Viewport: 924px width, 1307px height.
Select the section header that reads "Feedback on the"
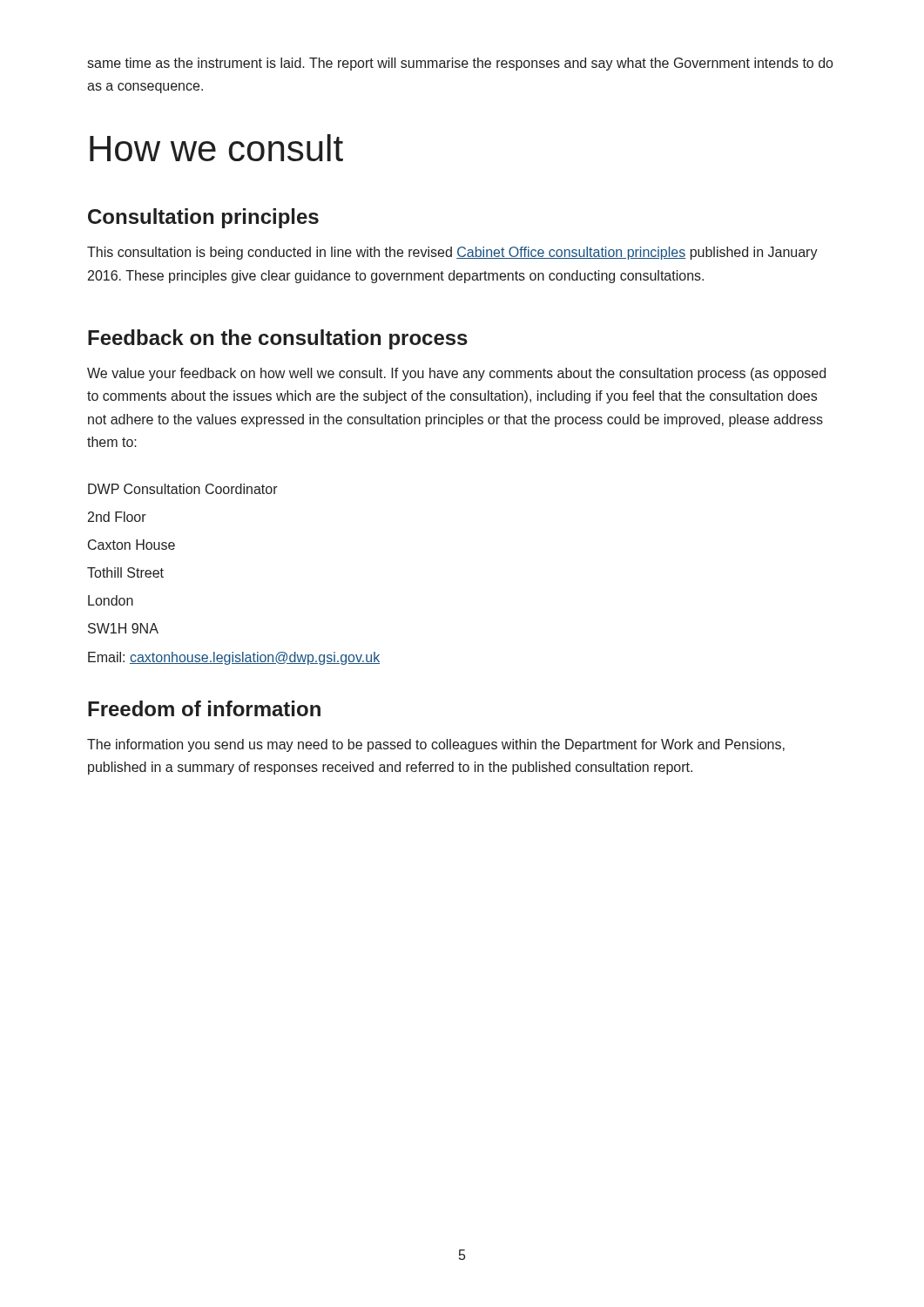[278, 338]
